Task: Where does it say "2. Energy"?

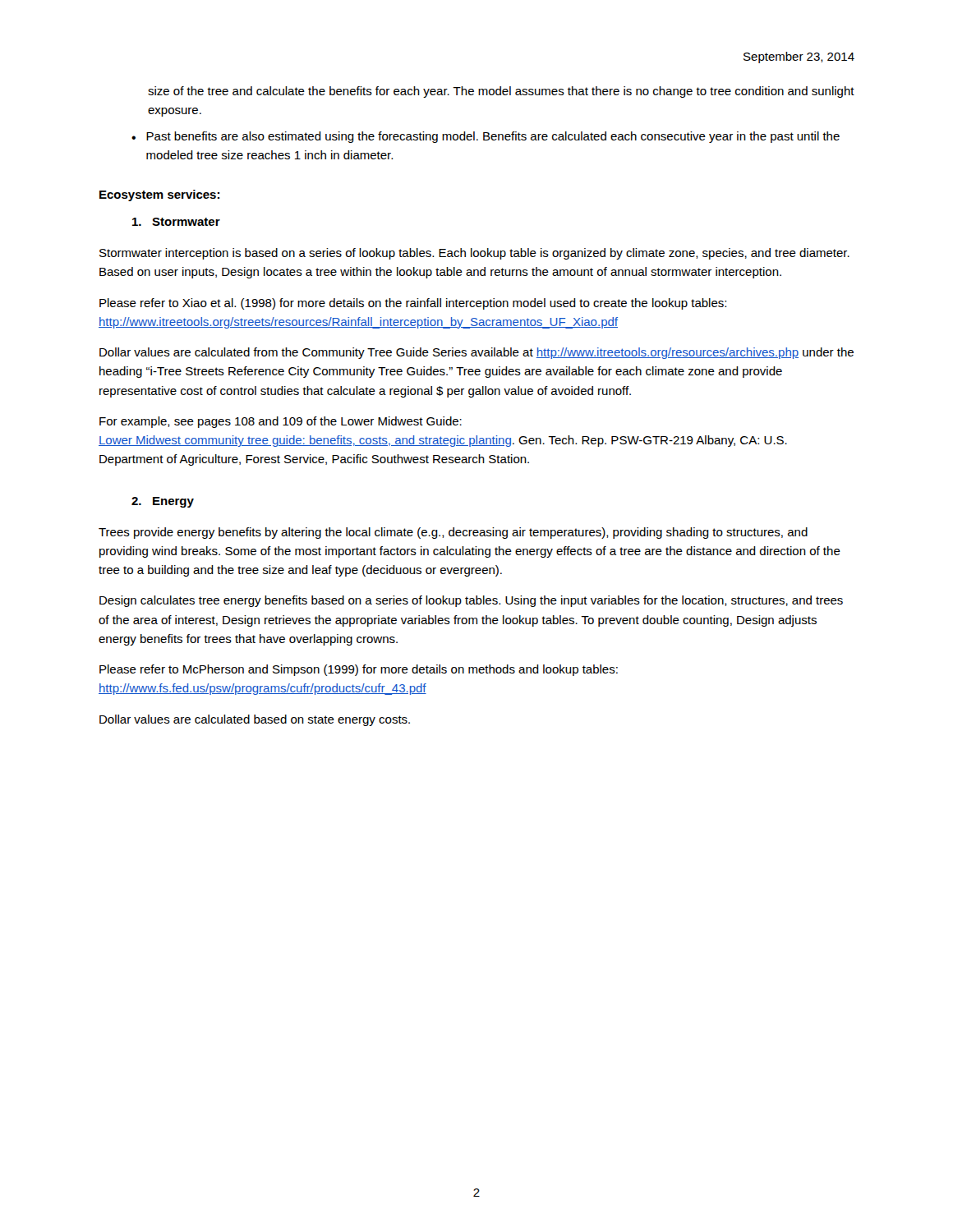Action: click(x=163, y=500)
